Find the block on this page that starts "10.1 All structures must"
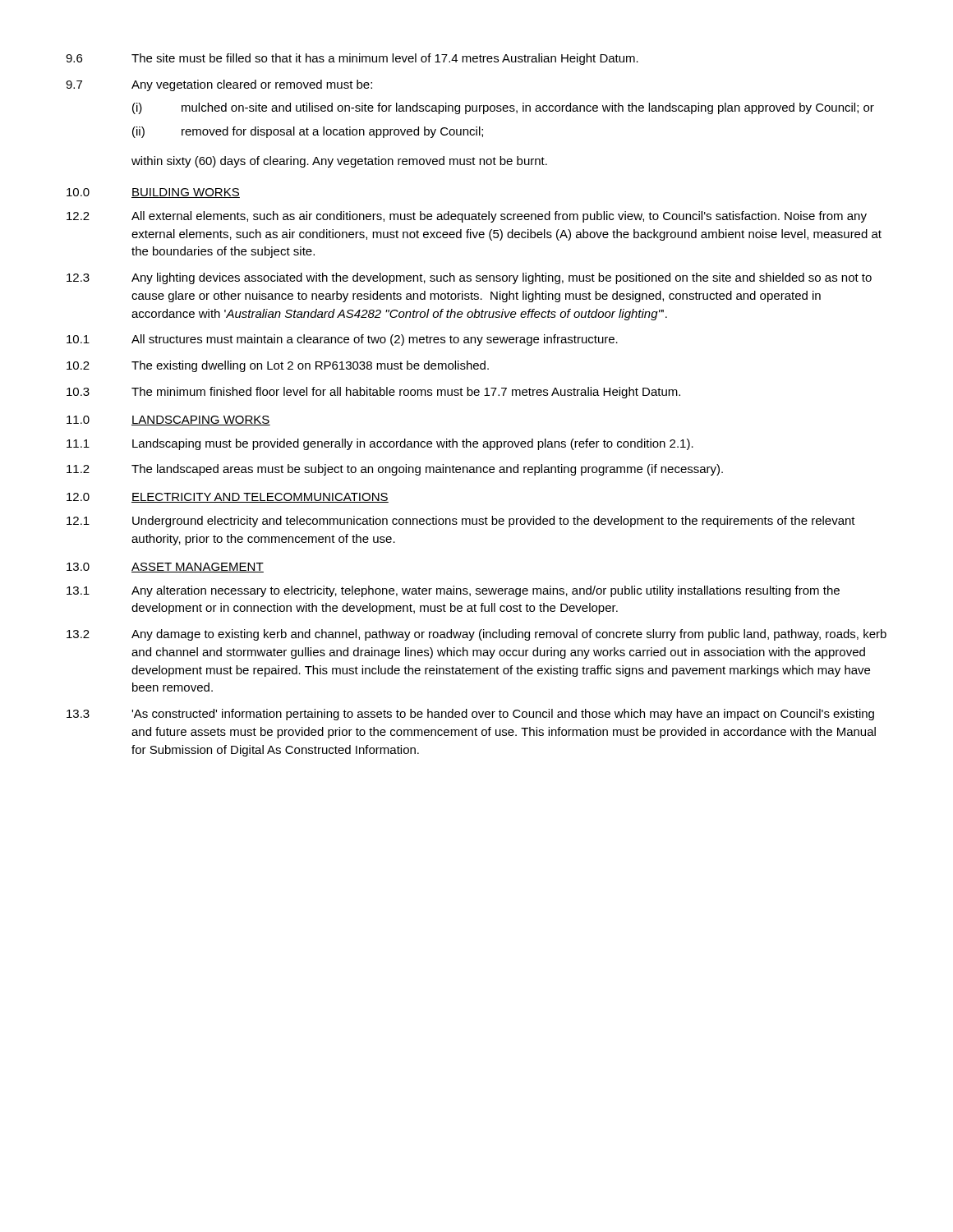 click(476, 339)
